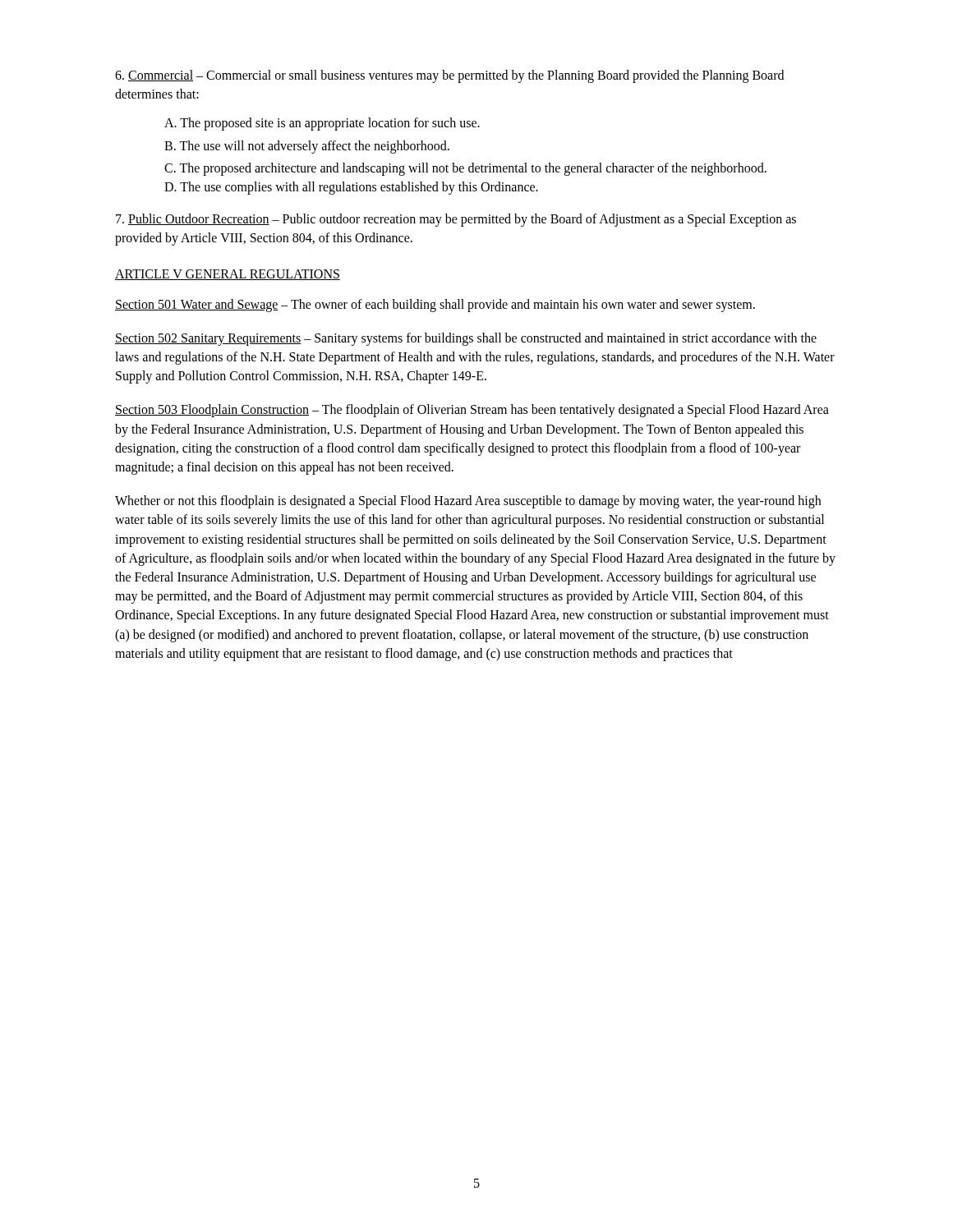Click the passage that begins "D. The use complies with"
953x1232 pixels.
click(x=351, y=187)
